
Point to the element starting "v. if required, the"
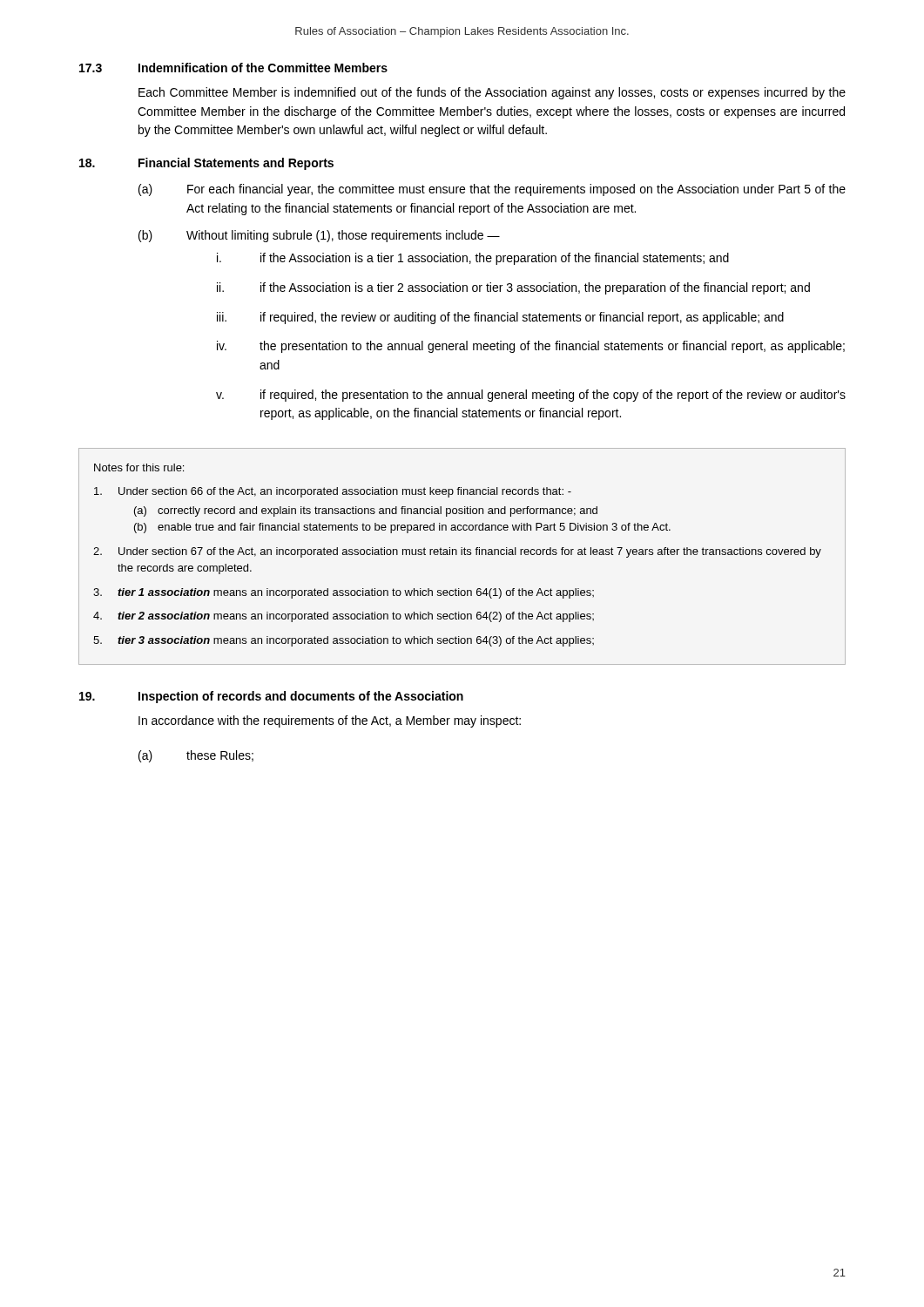(531, 405)
